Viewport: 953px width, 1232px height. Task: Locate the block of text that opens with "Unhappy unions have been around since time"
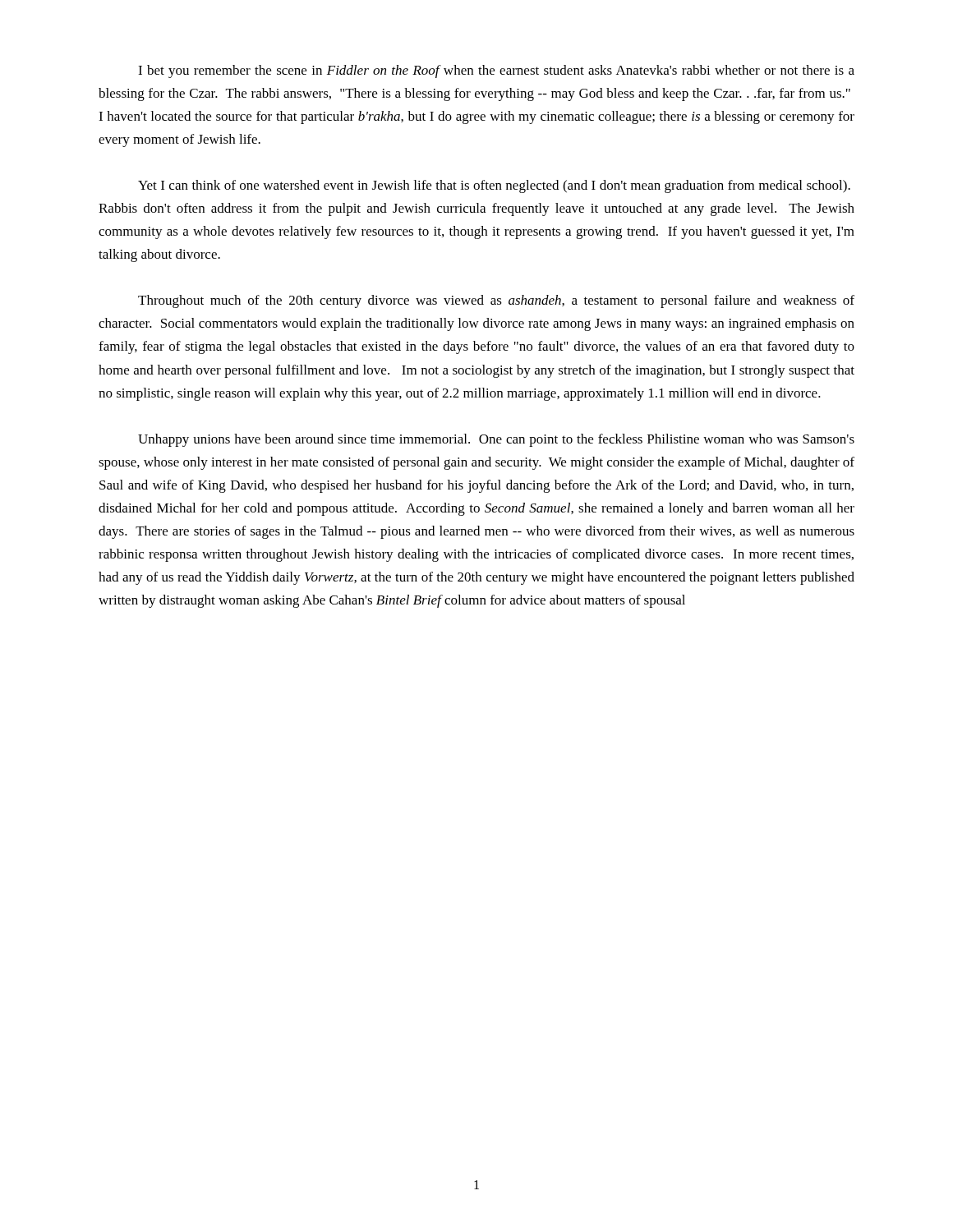476,520
